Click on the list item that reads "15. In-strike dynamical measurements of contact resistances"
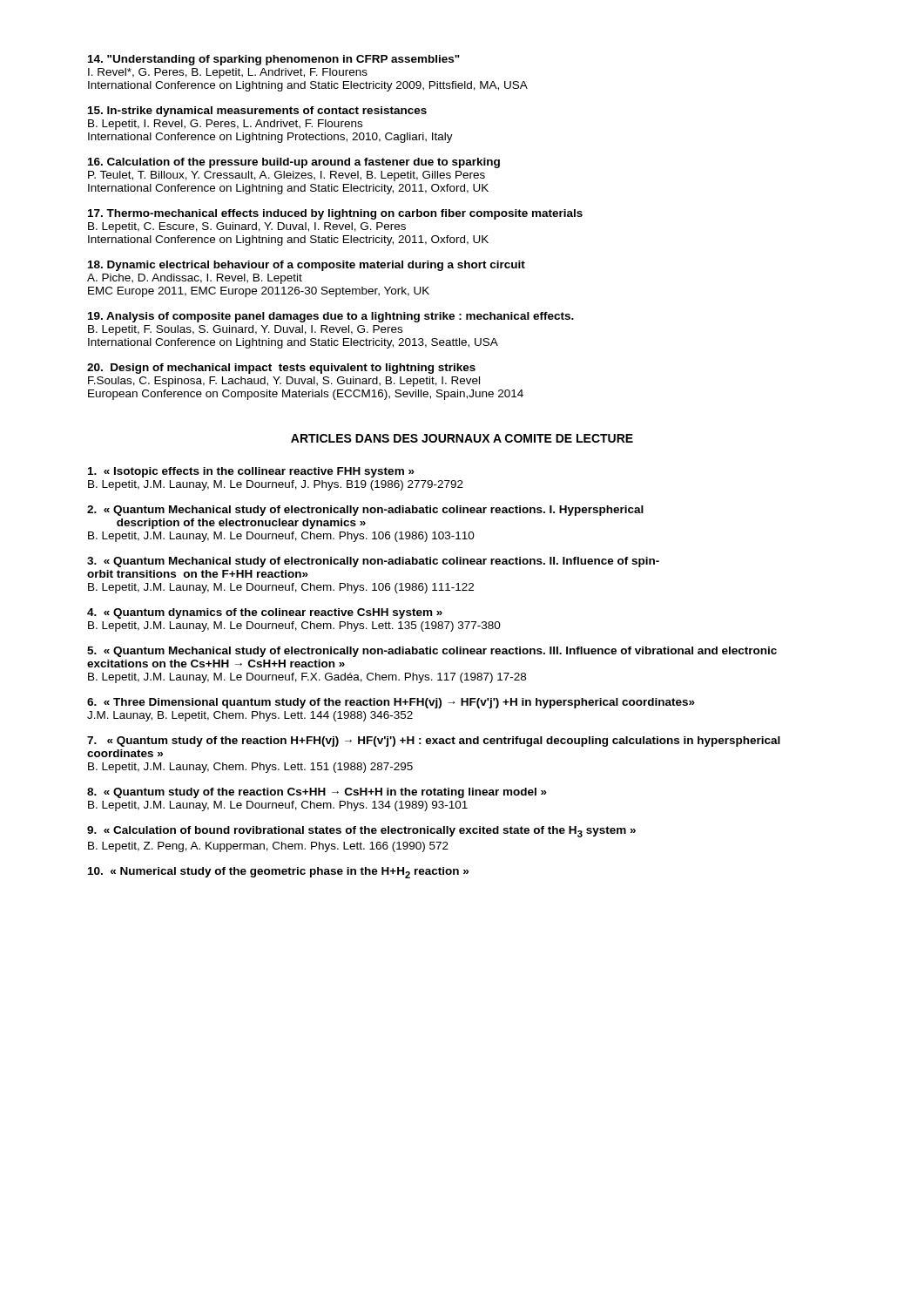 [257, 112]
